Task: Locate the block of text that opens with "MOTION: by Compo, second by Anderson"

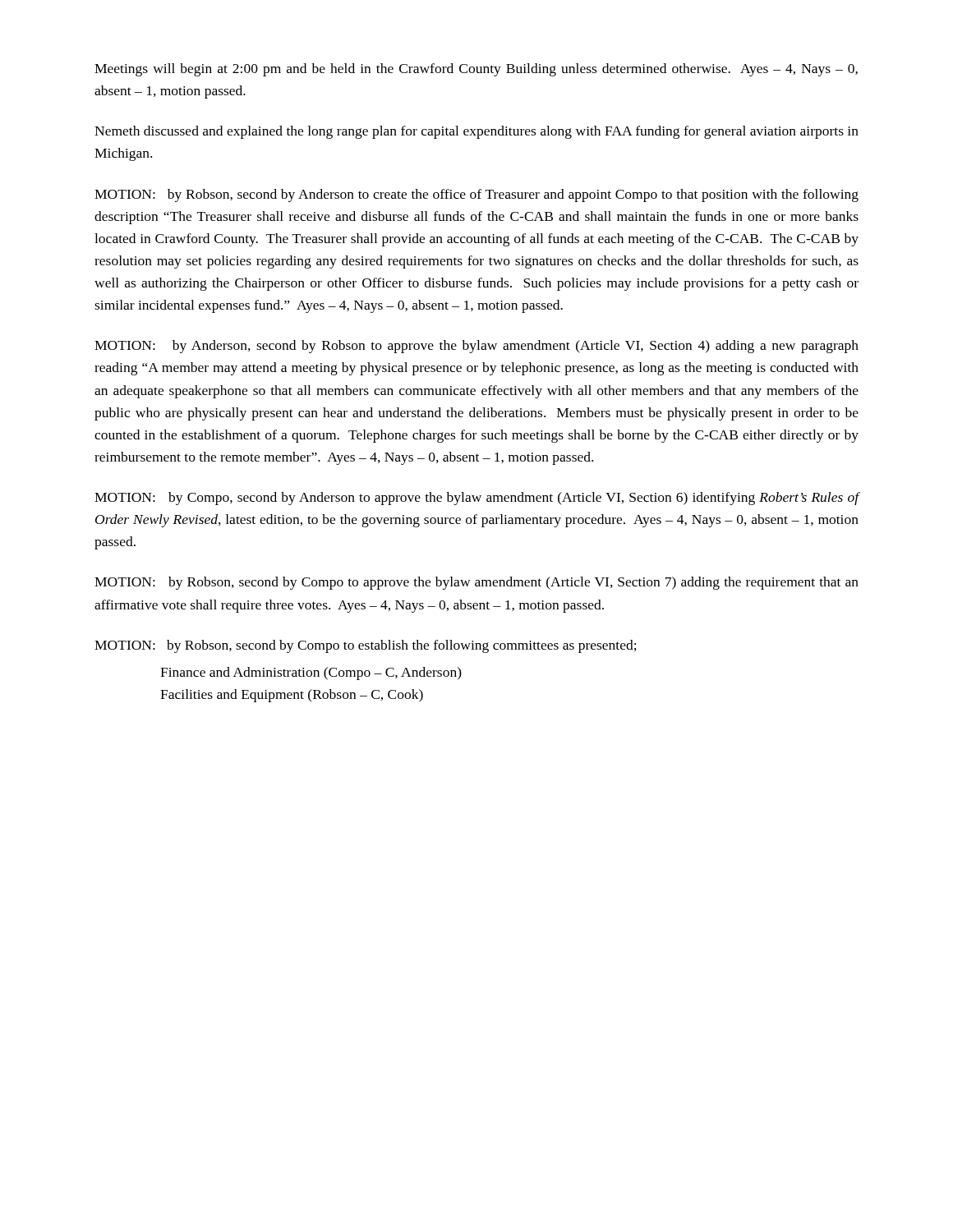Action: 476,519
